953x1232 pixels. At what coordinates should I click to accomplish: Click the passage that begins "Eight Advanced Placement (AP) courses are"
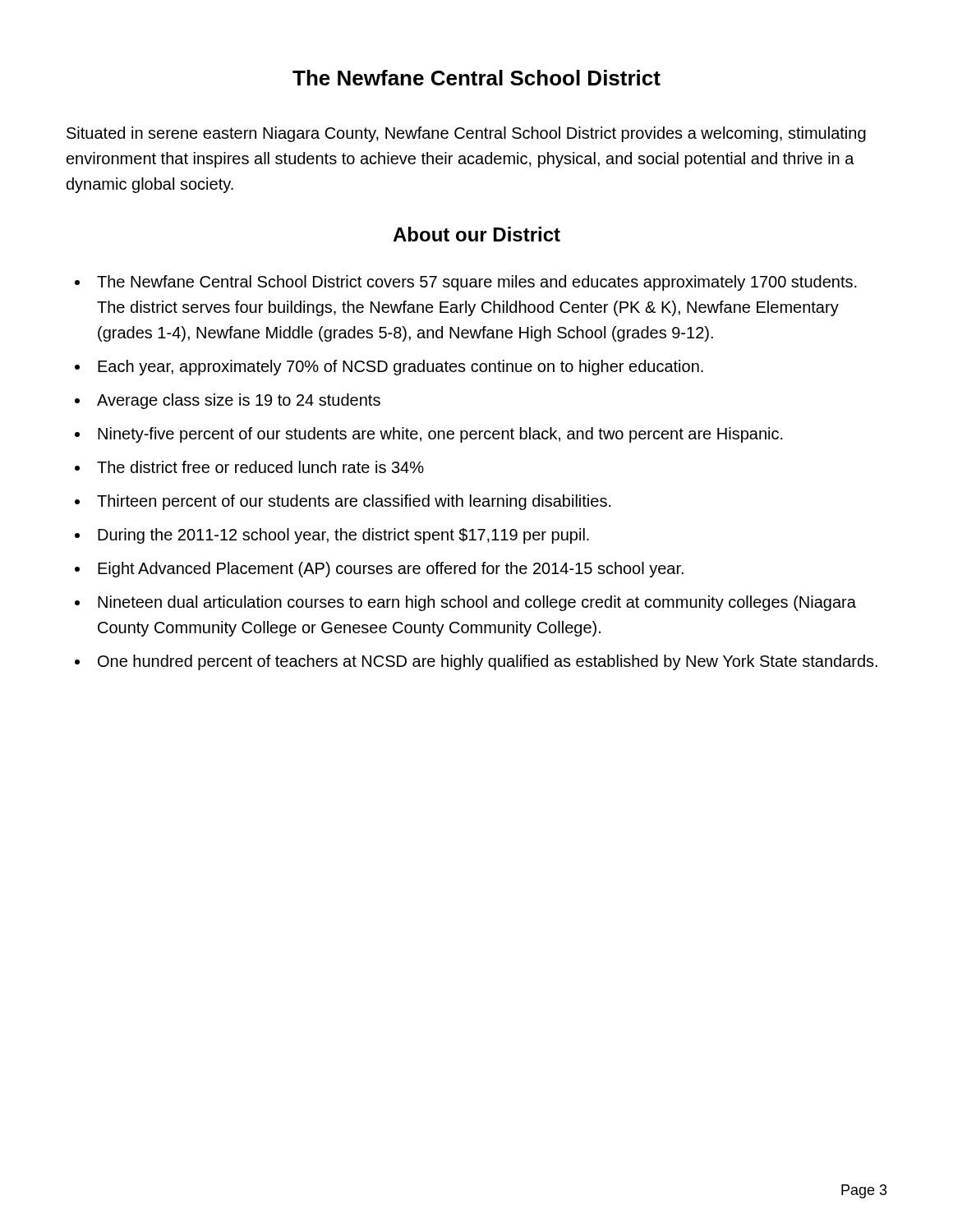[x=489, y=569]
